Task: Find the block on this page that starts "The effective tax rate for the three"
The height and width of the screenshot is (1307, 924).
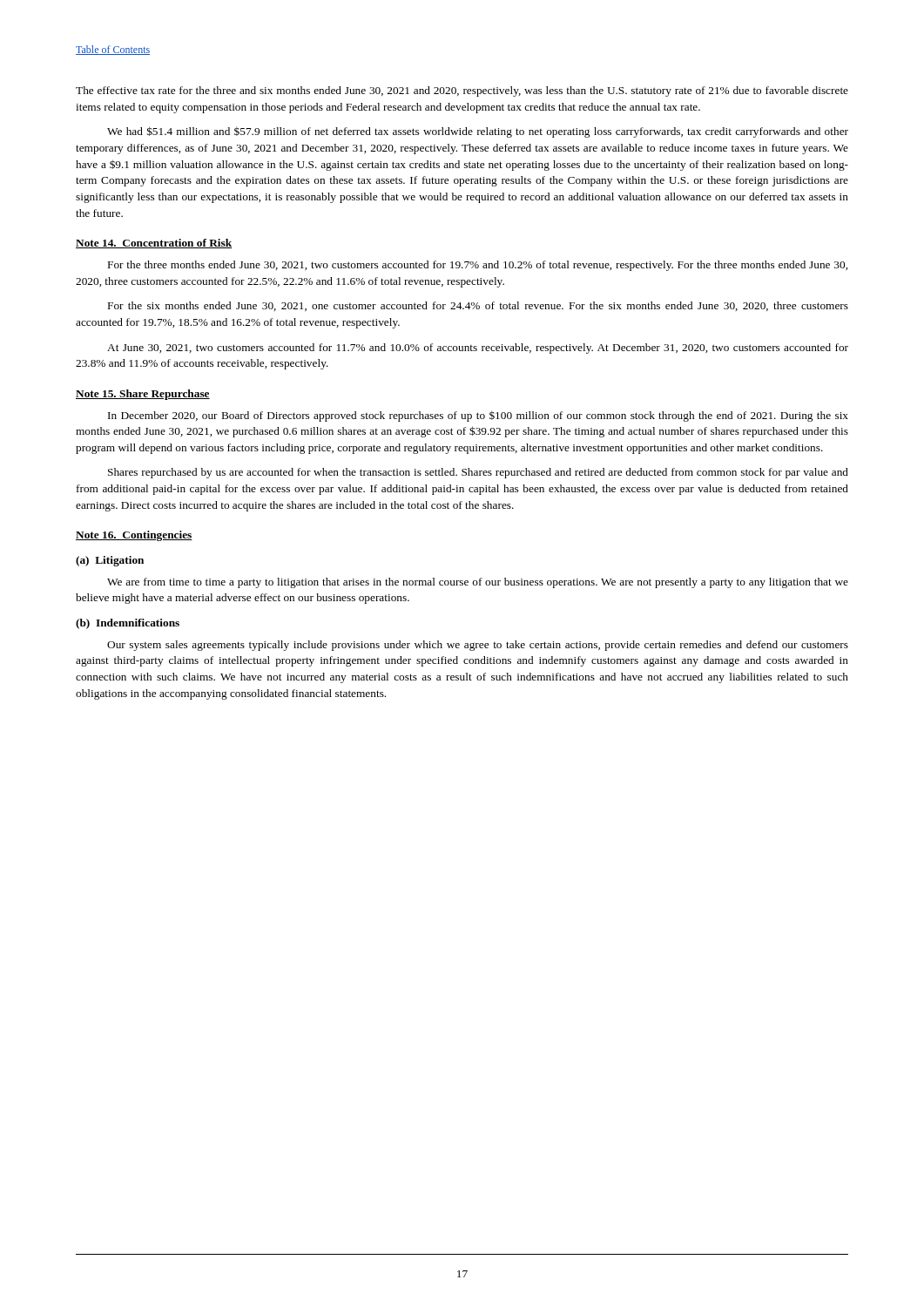Action: pyautogui.click(x=462, y=99)
